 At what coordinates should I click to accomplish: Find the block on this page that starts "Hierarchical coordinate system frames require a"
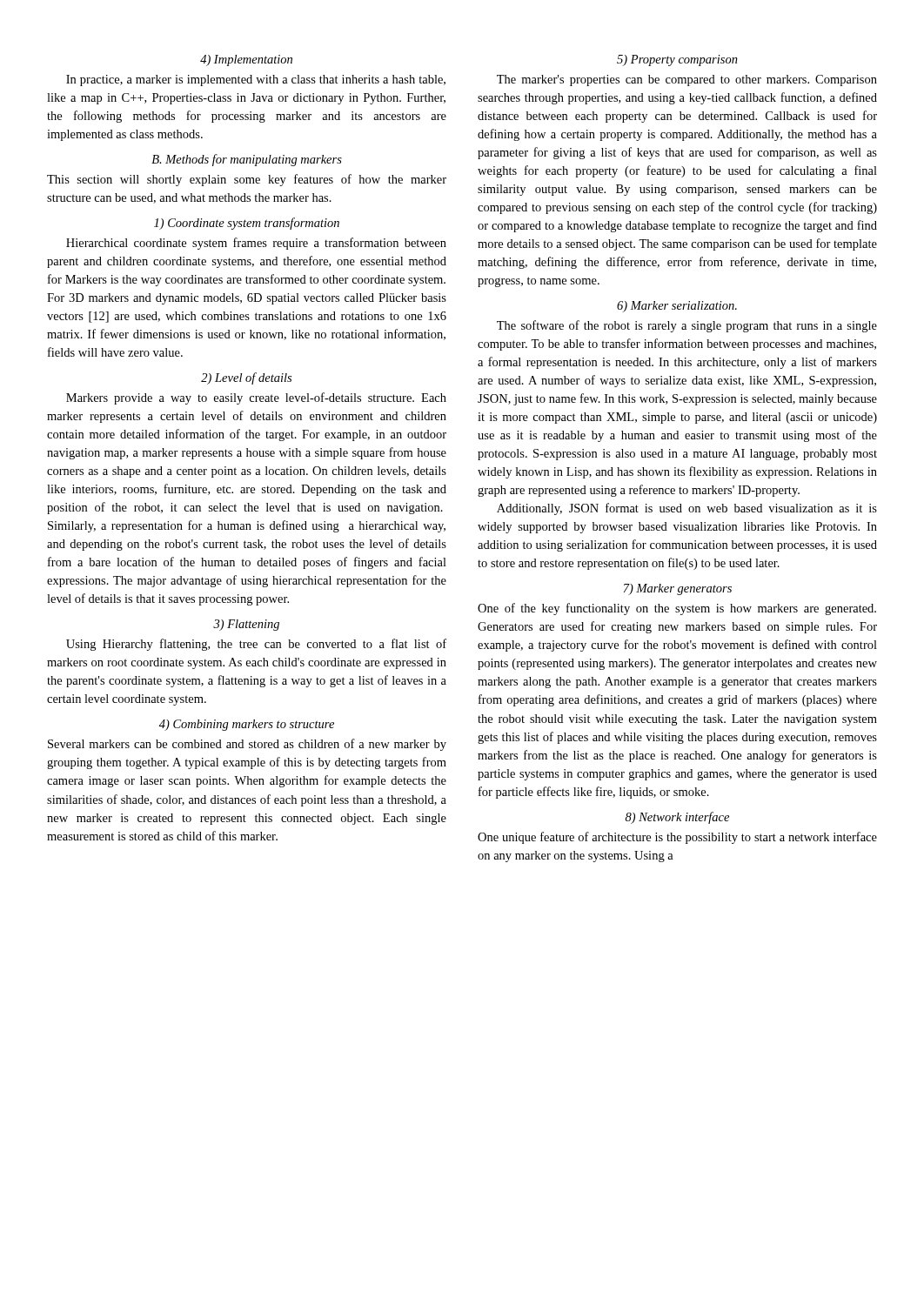click(247, 298)
